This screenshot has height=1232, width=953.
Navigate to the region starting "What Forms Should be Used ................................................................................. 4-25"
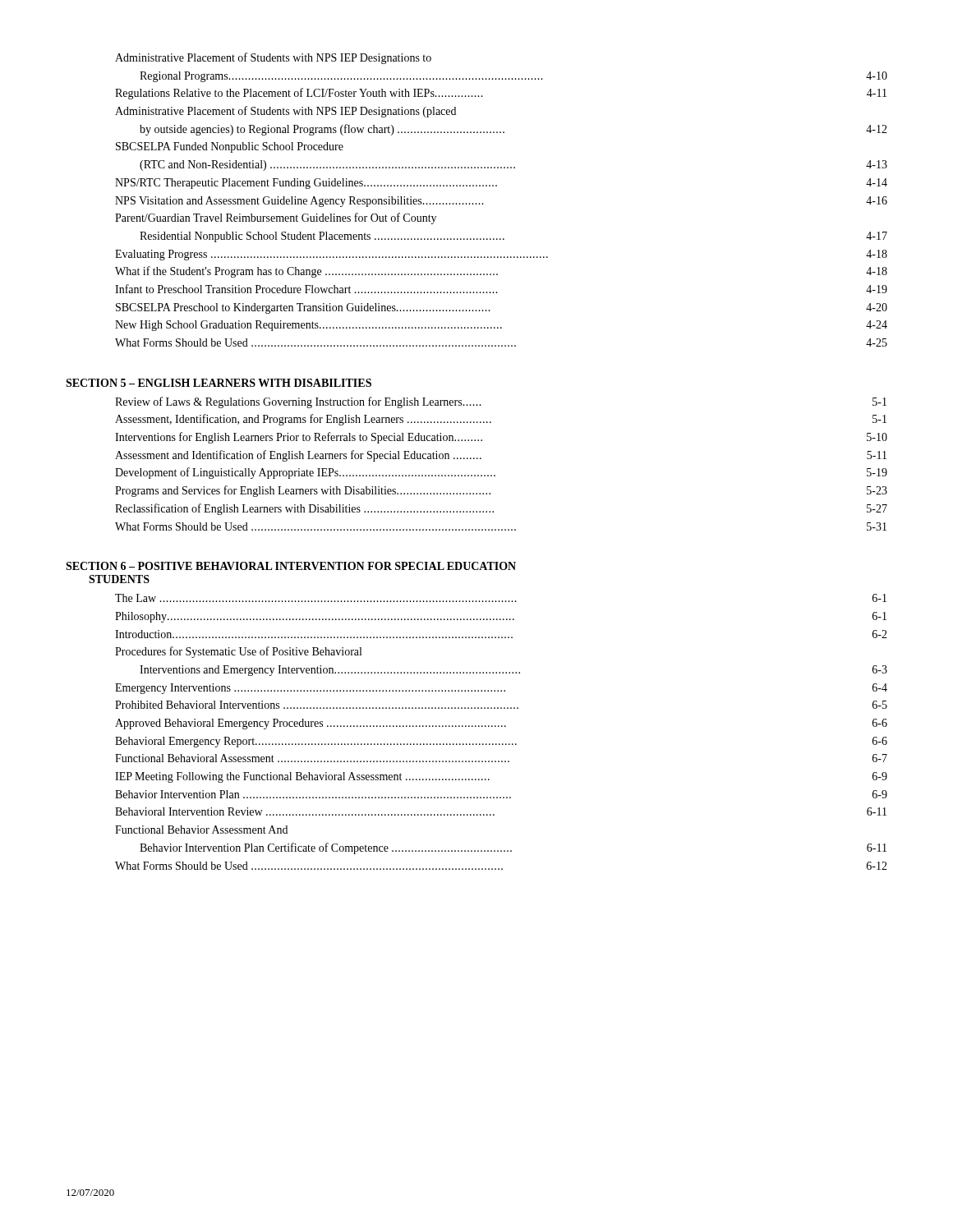(501, 343)
